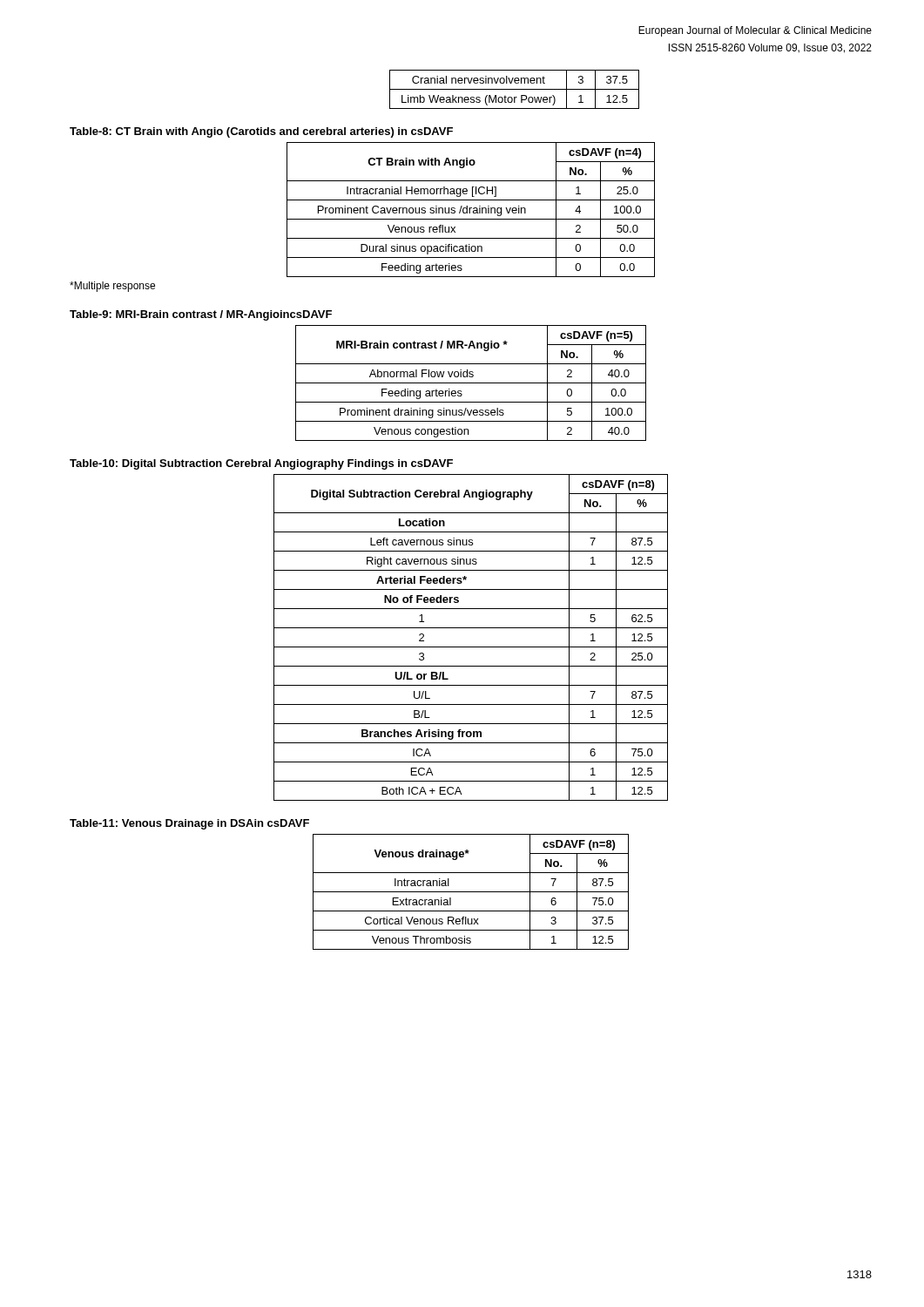This screenshot has width=924, height=1307.
Task: Locate the table with the text "Prominent draining sinus/vessels"
Action: click(x=471, y=383)
